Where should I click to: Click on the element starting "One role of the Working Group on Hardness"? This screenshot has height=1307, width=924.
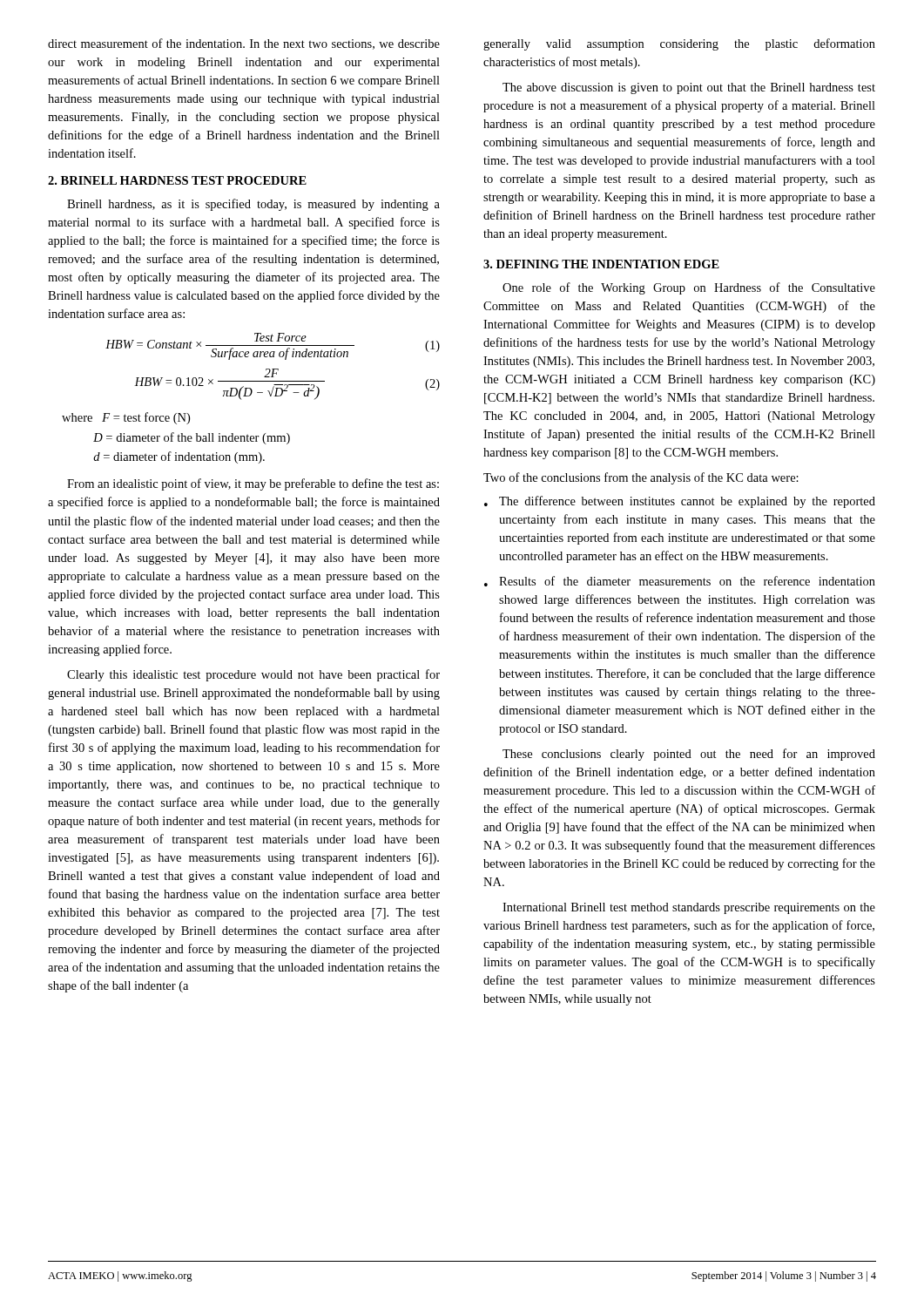tap(679, 371)
